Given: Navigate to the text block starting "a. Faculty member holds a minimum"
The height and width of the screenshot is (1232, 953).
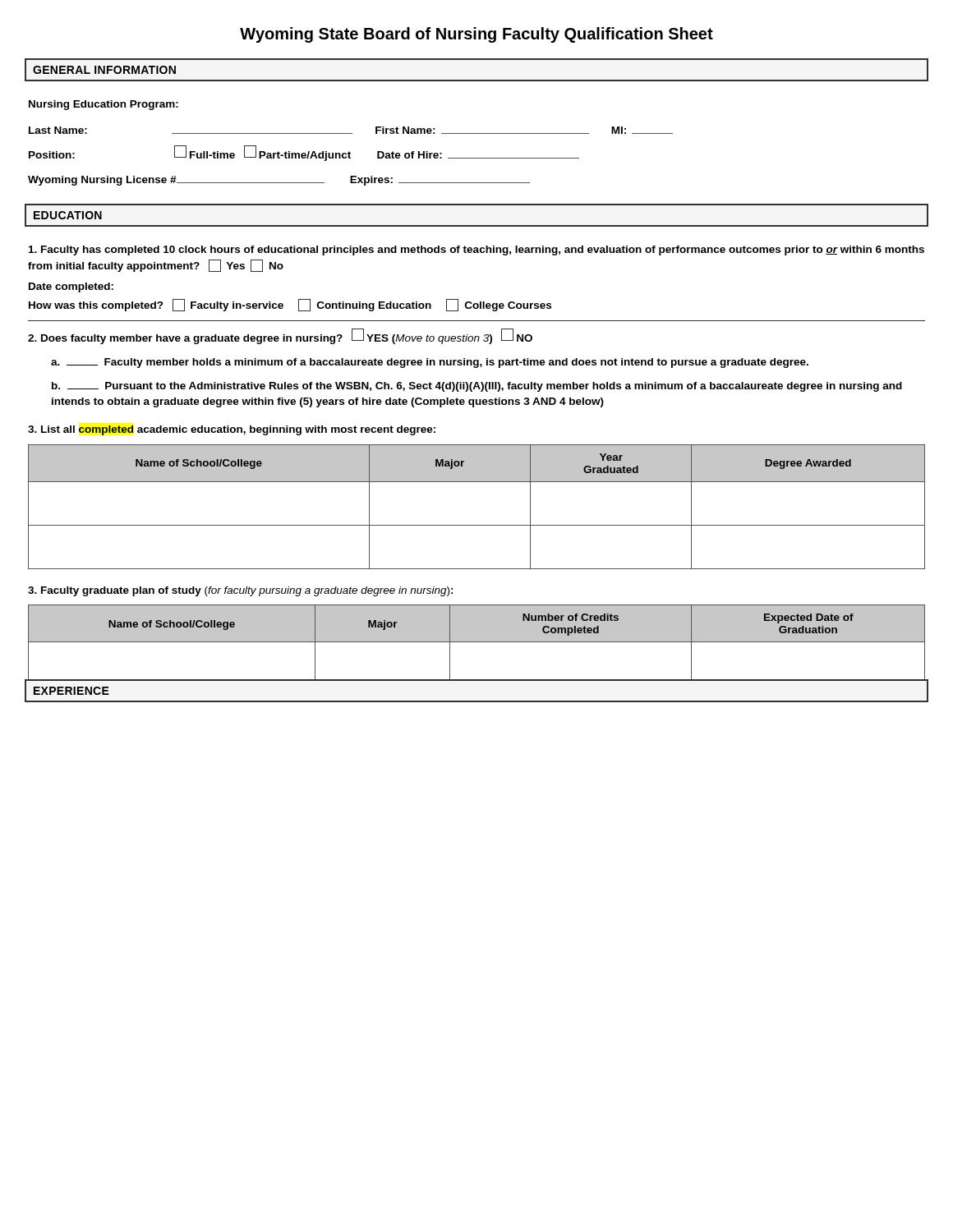Looking at the screenshot, I should pyautogui.click(x=430, y=361).
